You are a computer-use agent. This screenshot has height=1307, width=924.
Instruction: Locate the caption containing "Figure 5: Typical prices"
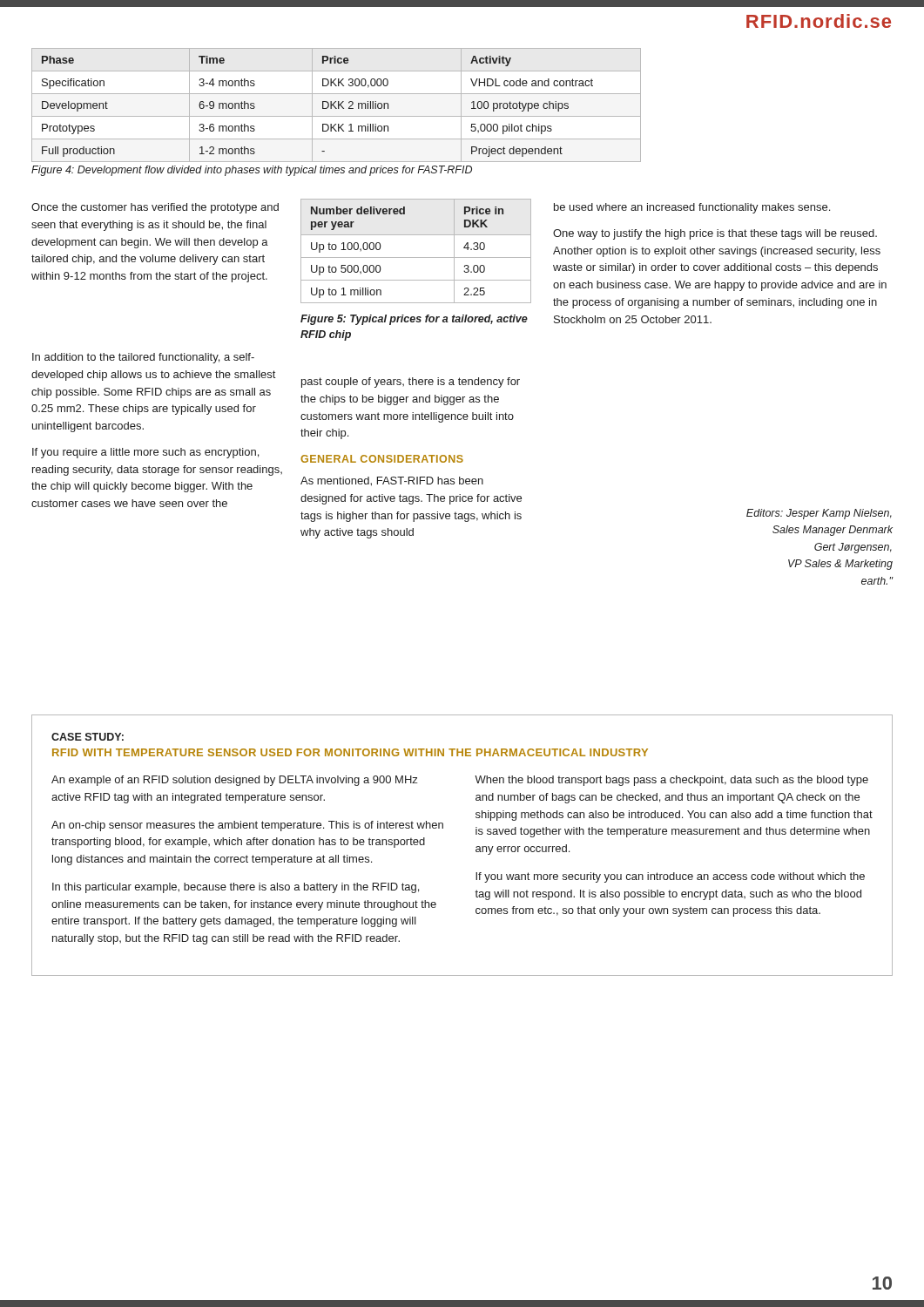click(414, 326)
